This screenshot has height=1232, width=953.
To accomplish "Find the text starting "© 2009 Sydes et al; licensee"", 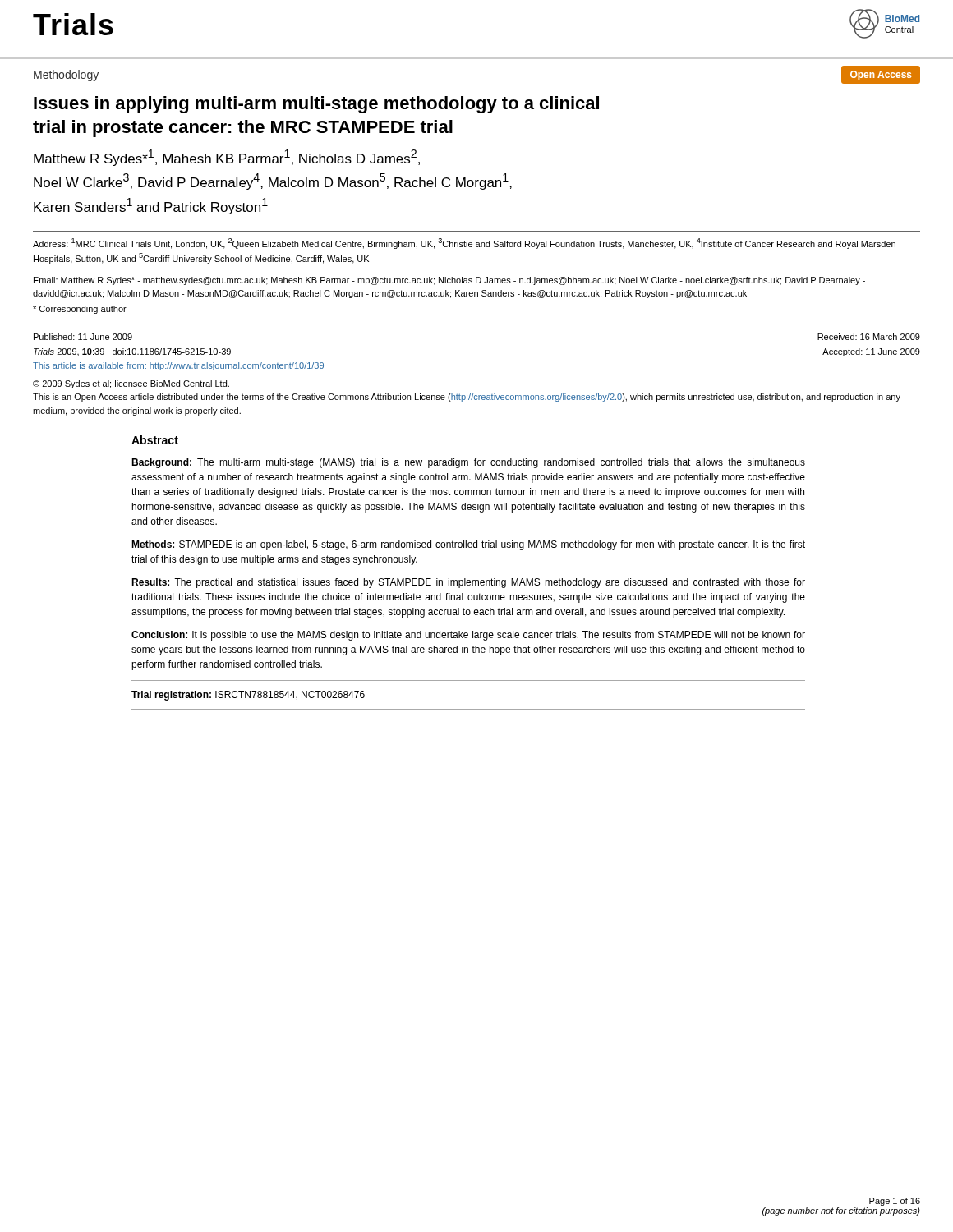I will (467, 397).
